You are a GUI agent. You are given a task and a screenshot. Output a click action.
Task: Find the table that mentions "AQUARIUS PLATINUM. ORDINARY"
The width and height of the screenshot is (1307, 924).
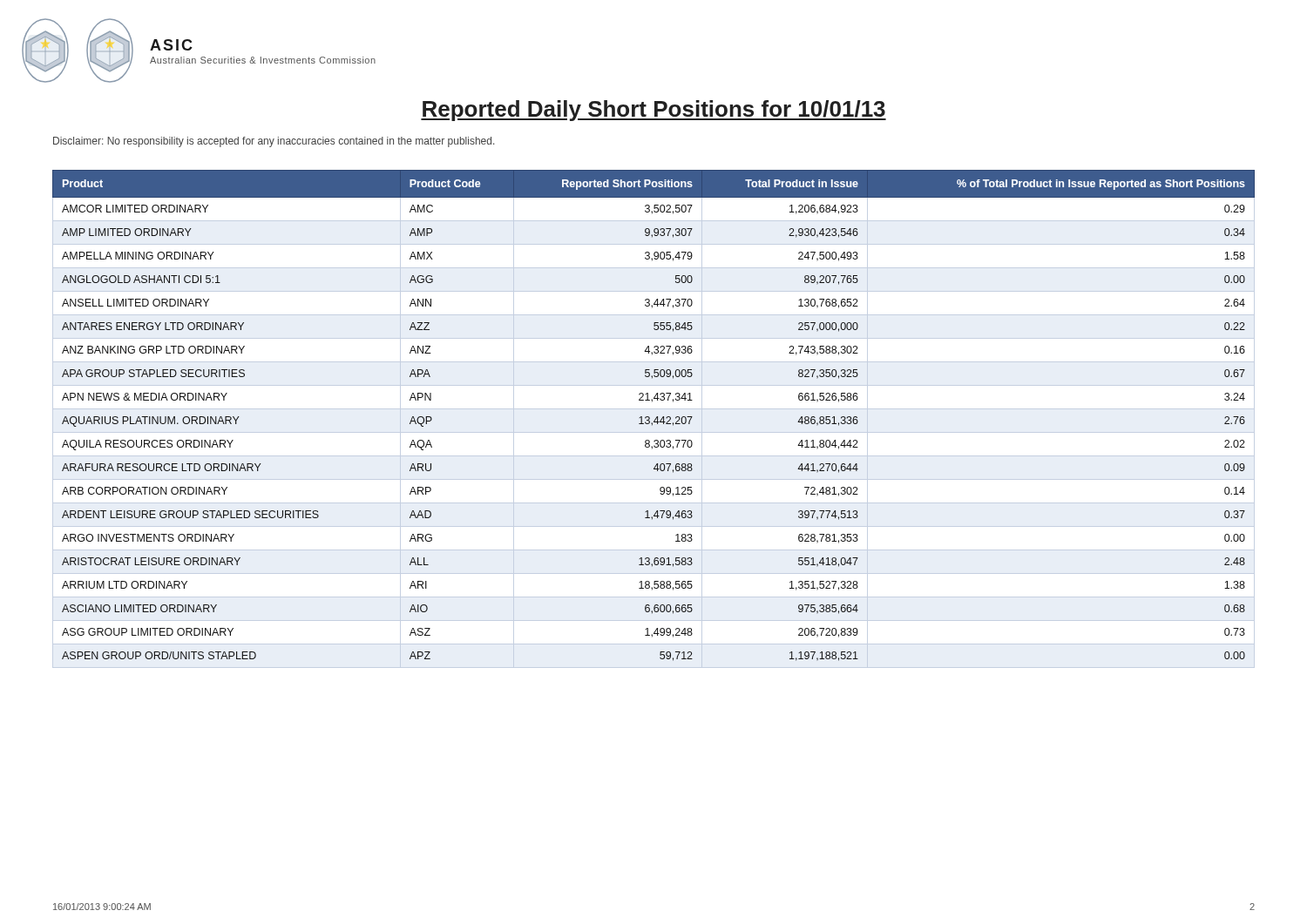[x=654, y=419]
